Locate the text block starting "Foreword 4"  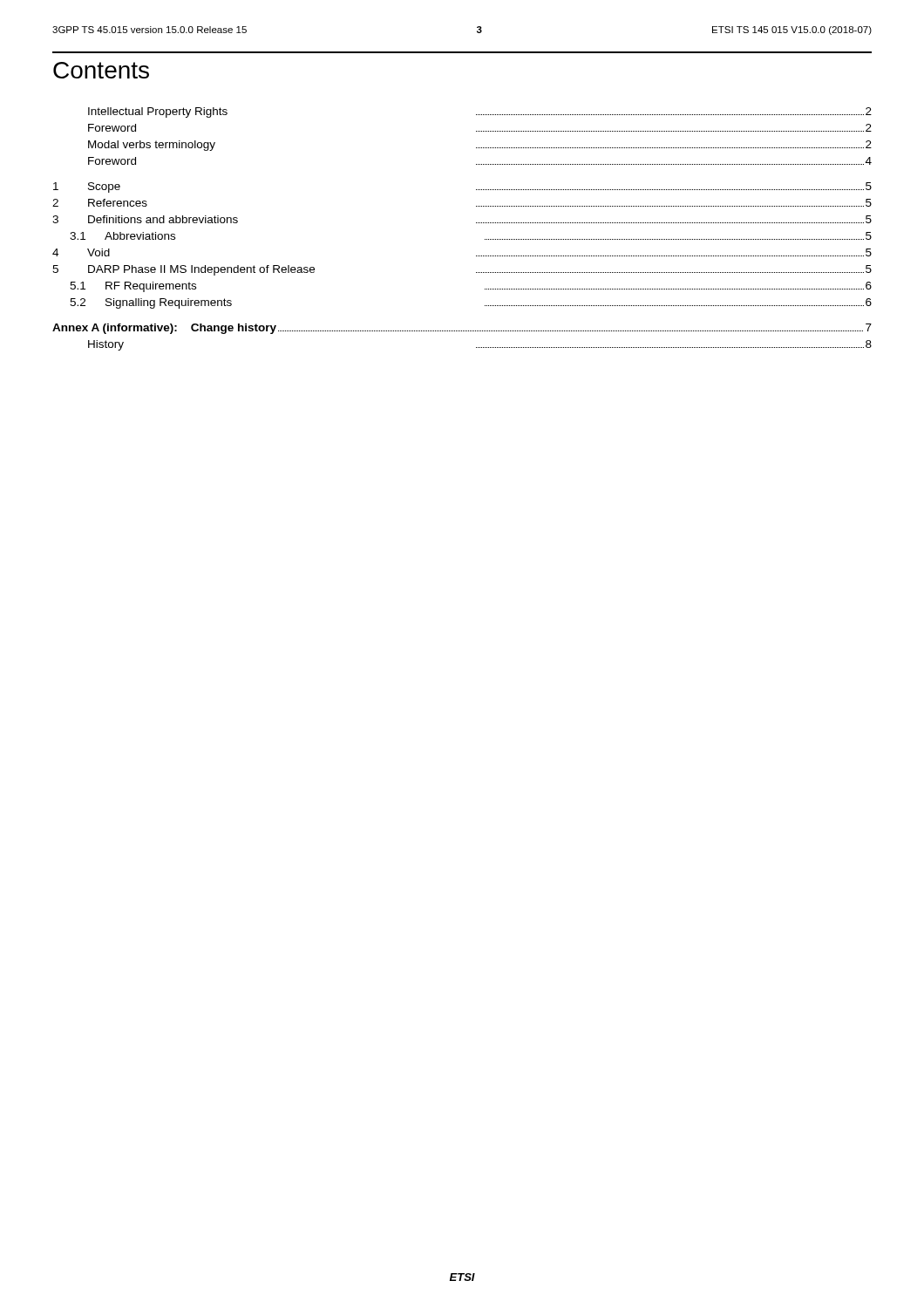pos(479,161)
